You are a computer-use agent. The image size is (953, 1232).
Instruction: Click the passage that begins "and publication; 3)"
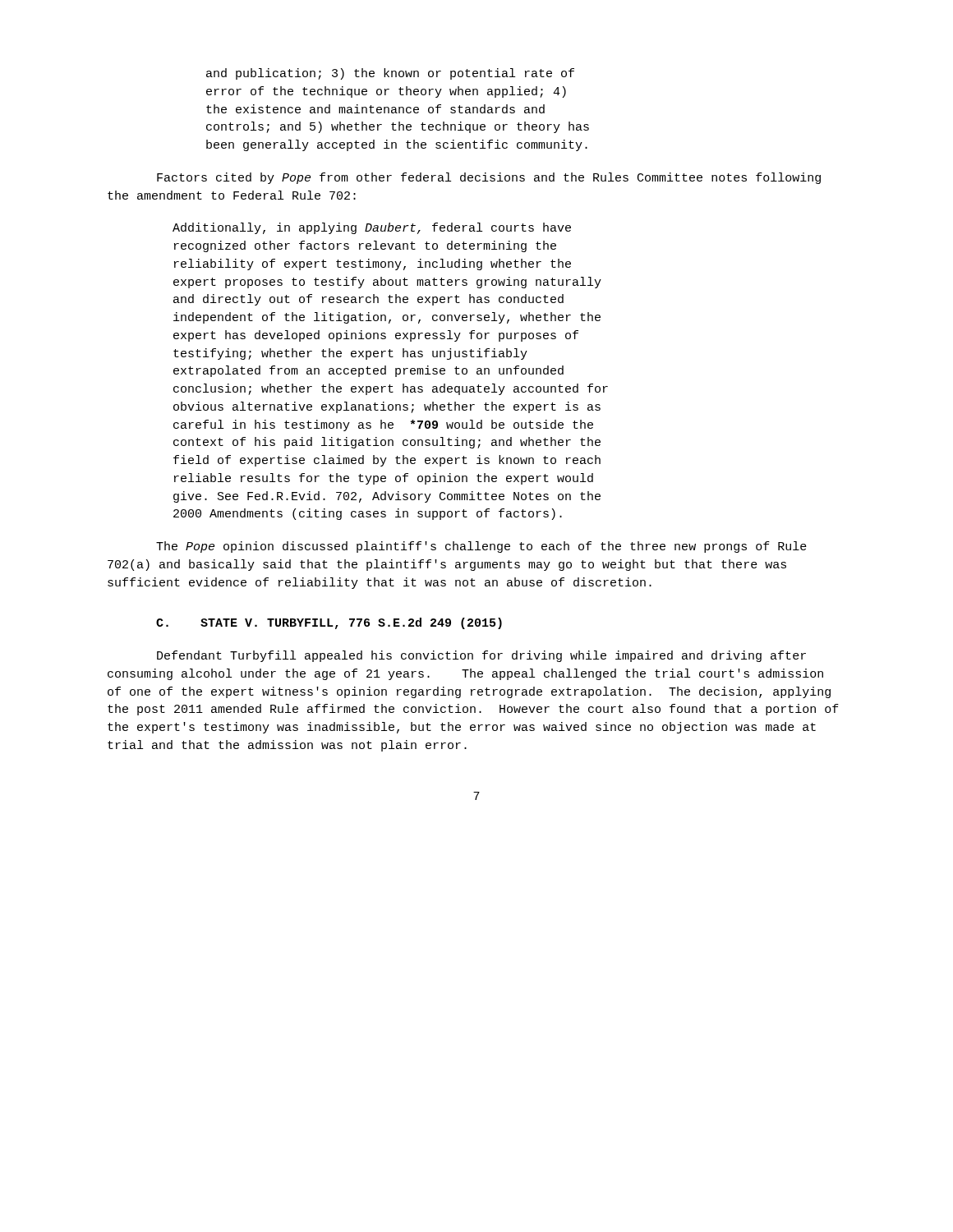(x=501, y=110)
